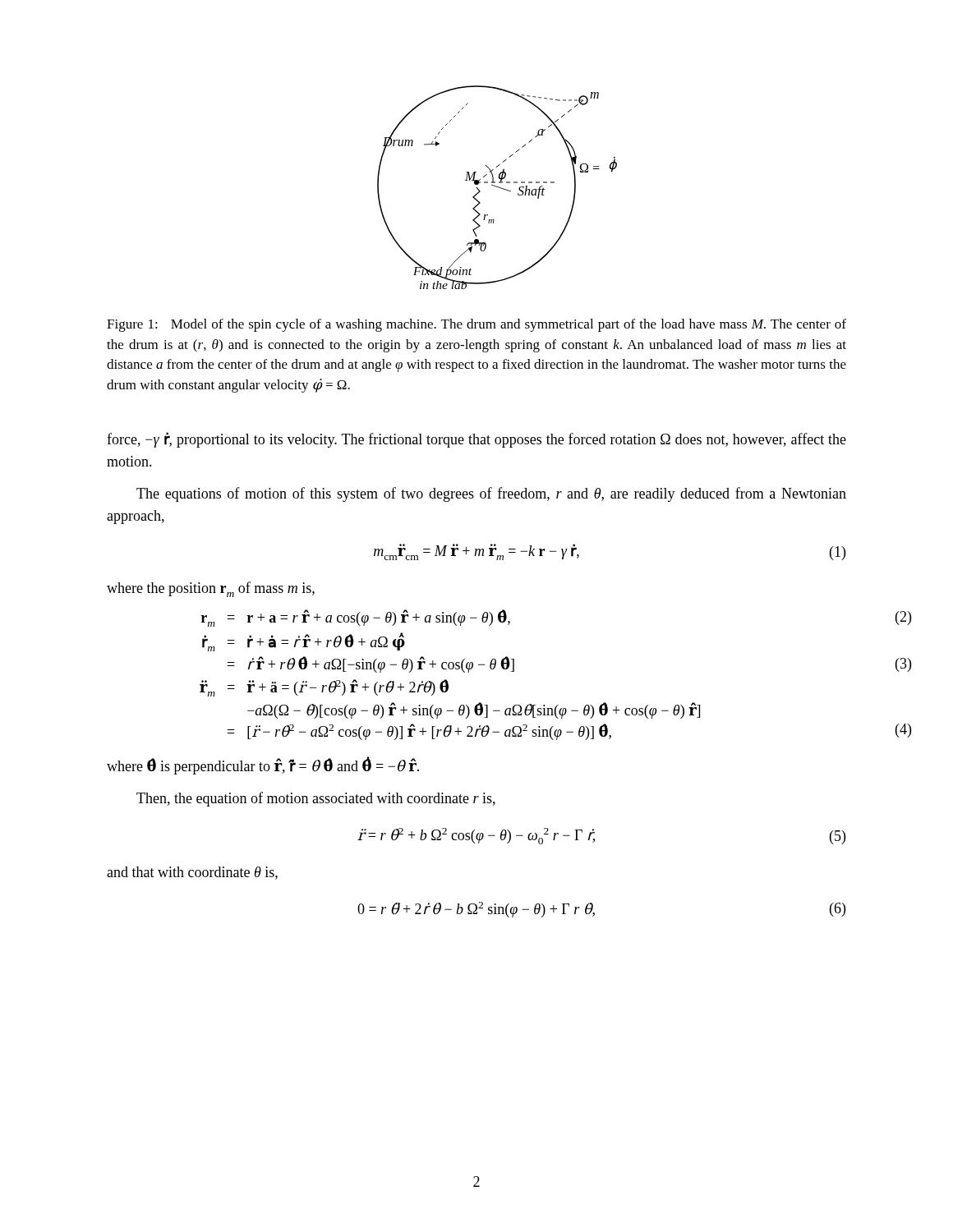The height and width of the screenshot is (1232, 953).
Task: Point to the caption beginning "Figure 1: Model of"
Action: tap(476, 354)
